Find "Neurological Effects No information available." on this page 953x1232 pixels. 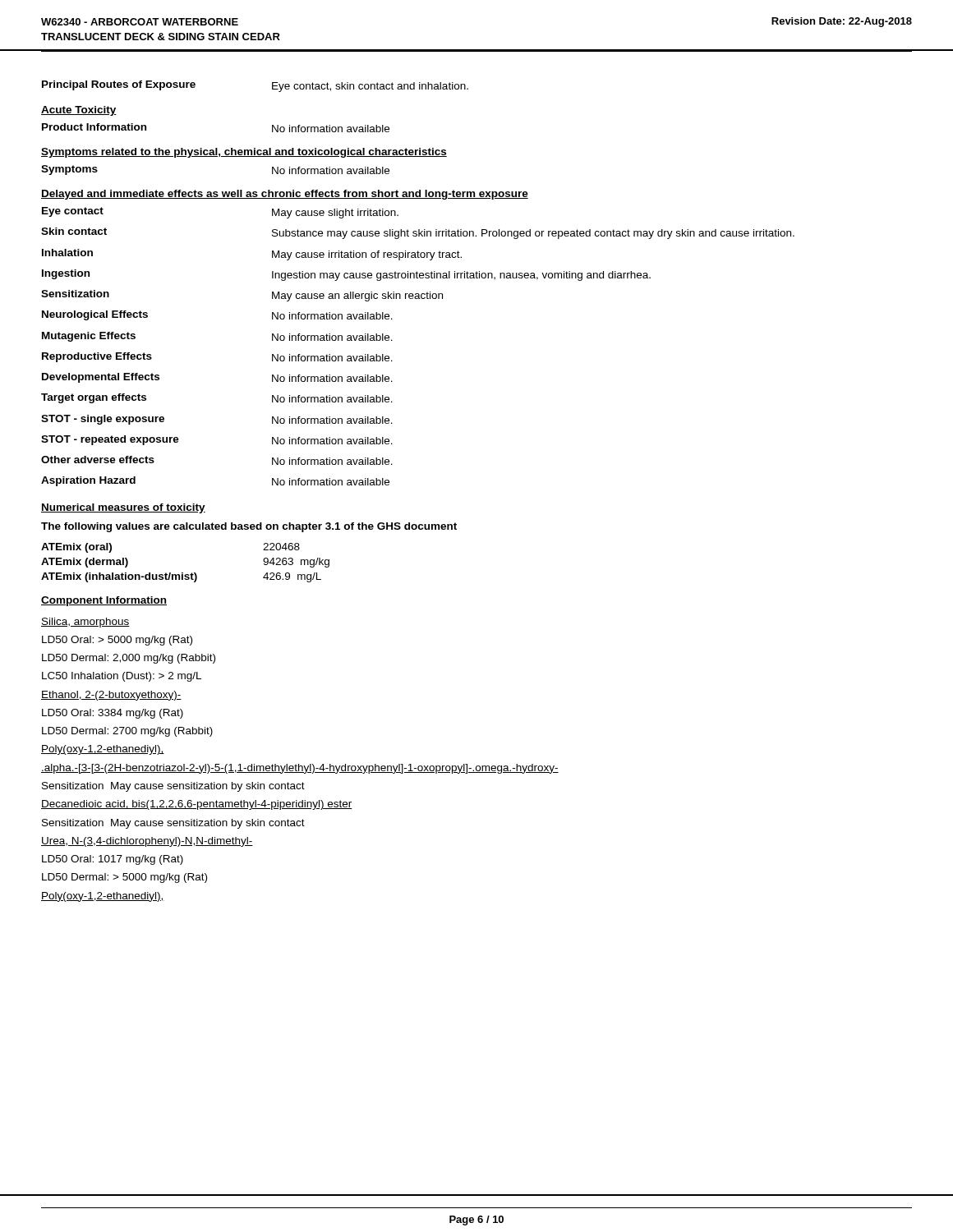coord(95,315)
